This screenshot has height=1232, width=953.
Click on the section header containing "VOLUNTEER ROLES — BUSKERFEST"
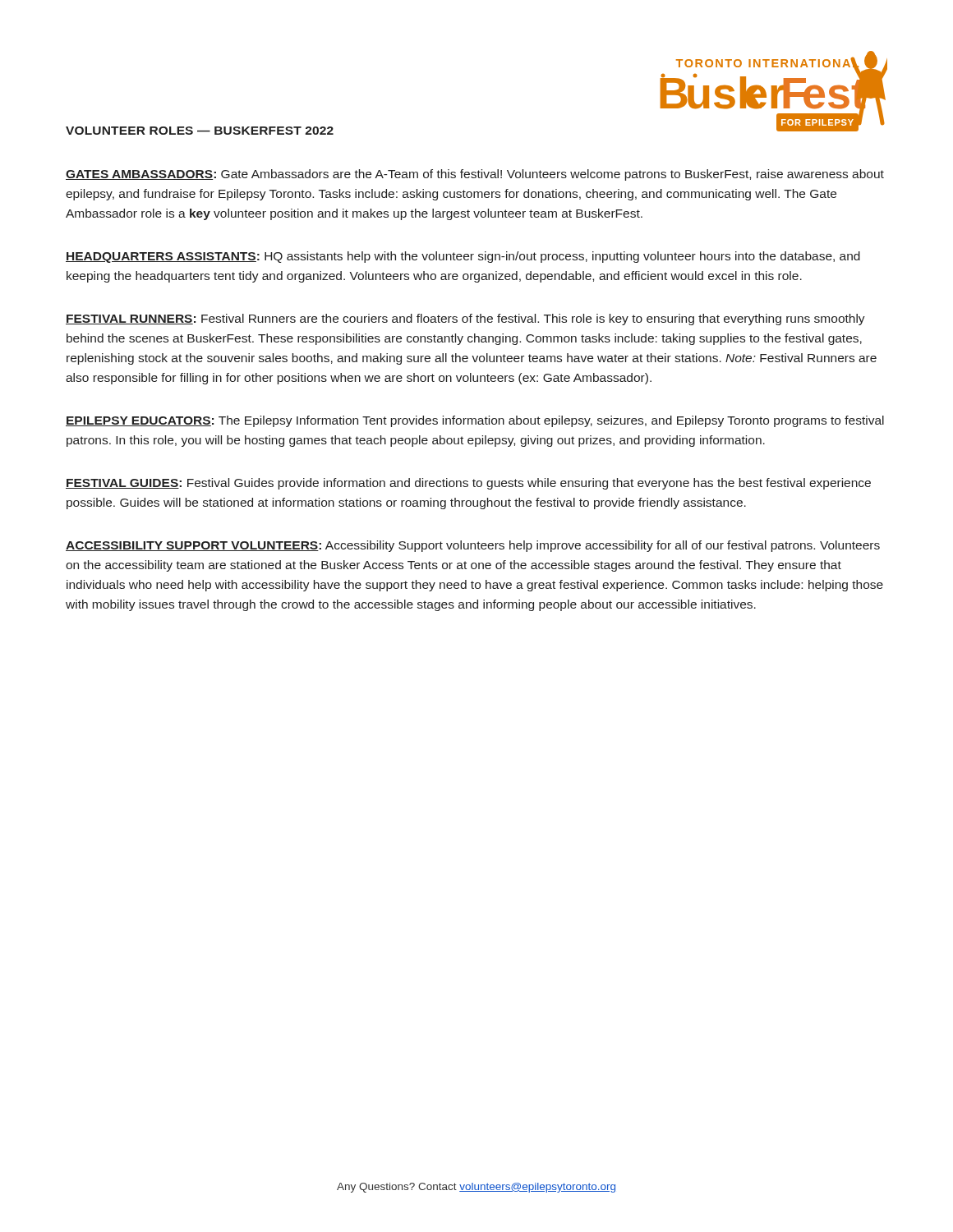pyautogui.click(x=200, y=130)
